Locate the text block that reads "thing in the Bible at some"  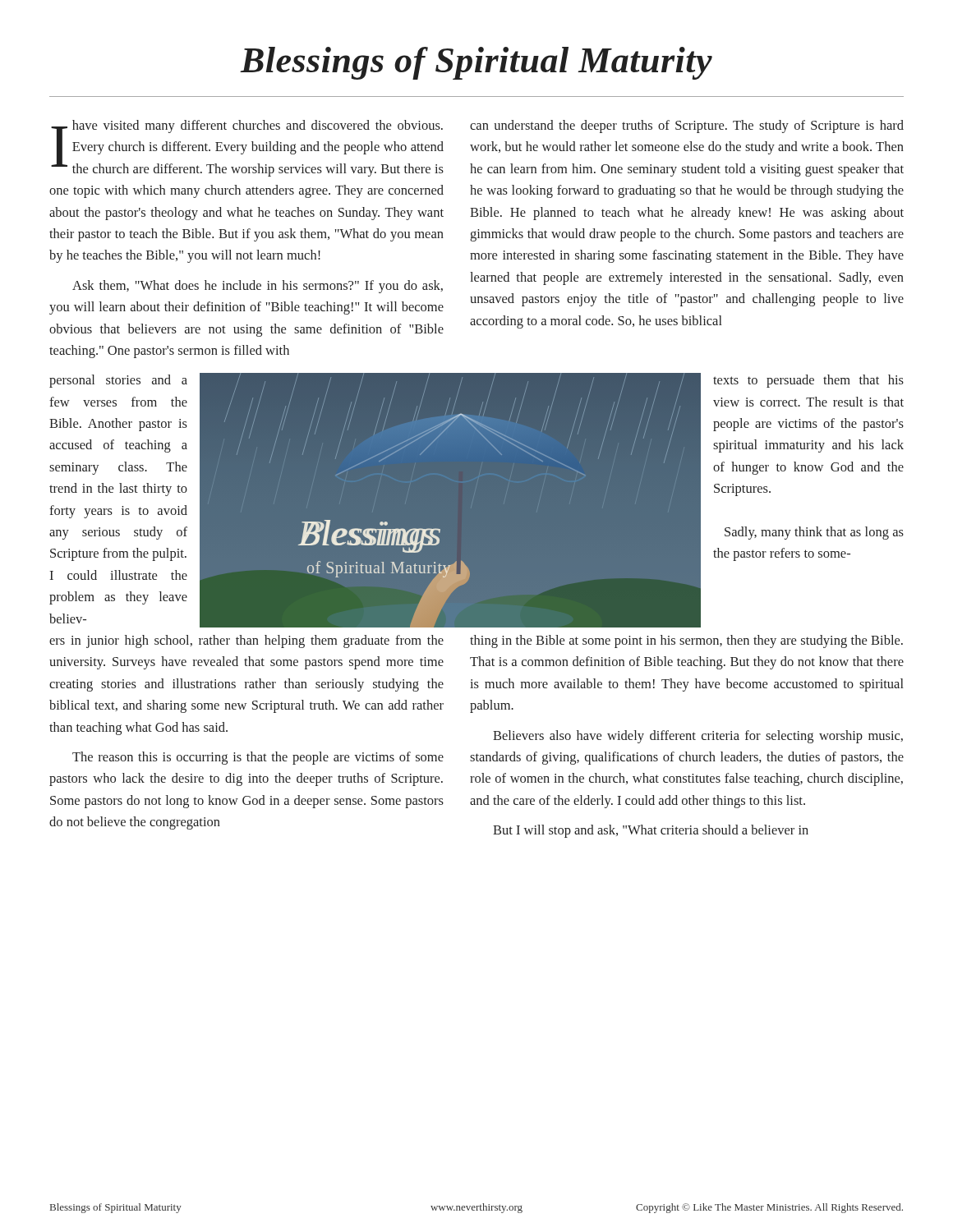coord(687,736)
